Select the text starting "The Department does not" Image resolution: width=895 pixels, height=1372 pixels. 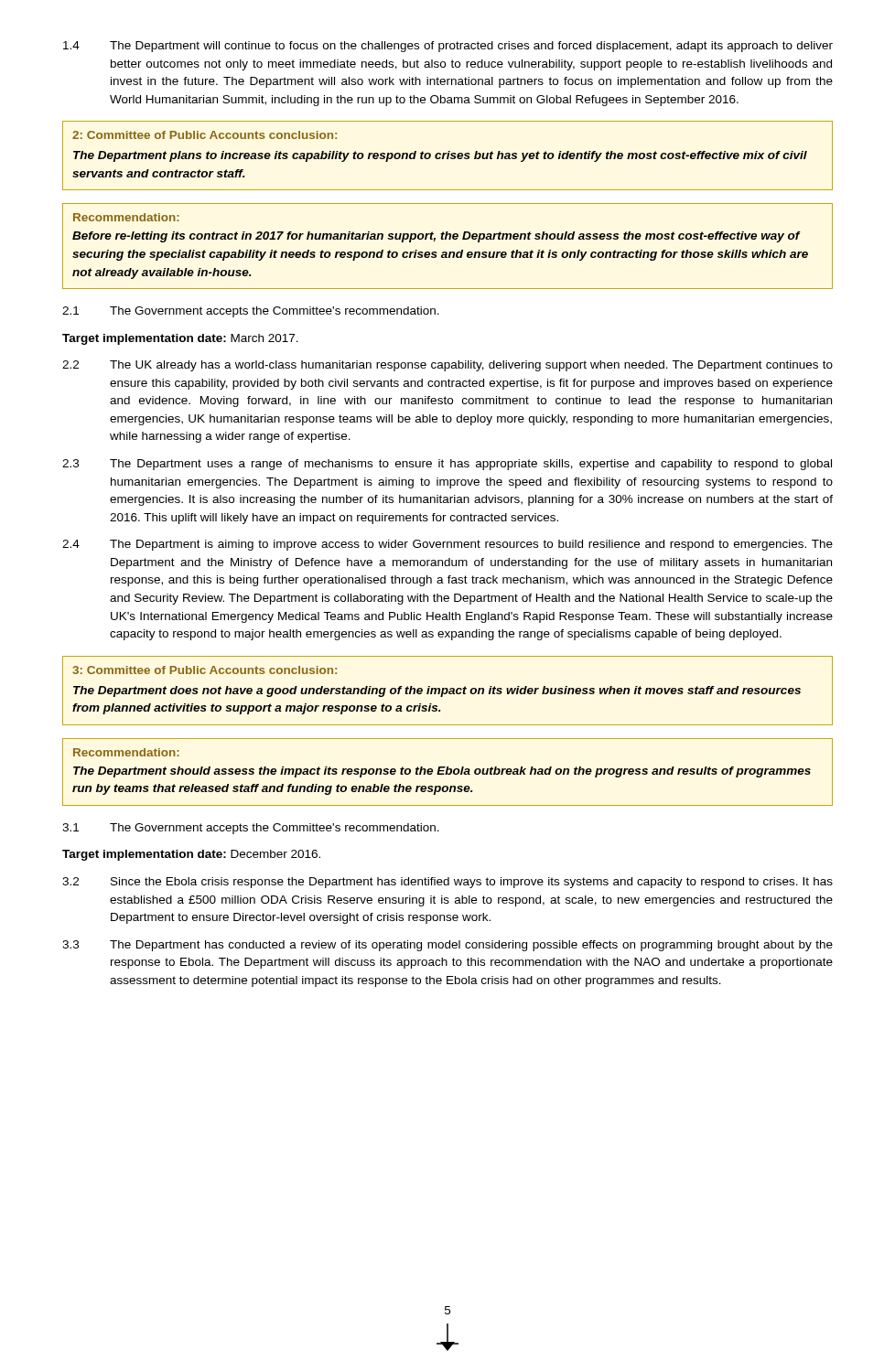point(448,699)
